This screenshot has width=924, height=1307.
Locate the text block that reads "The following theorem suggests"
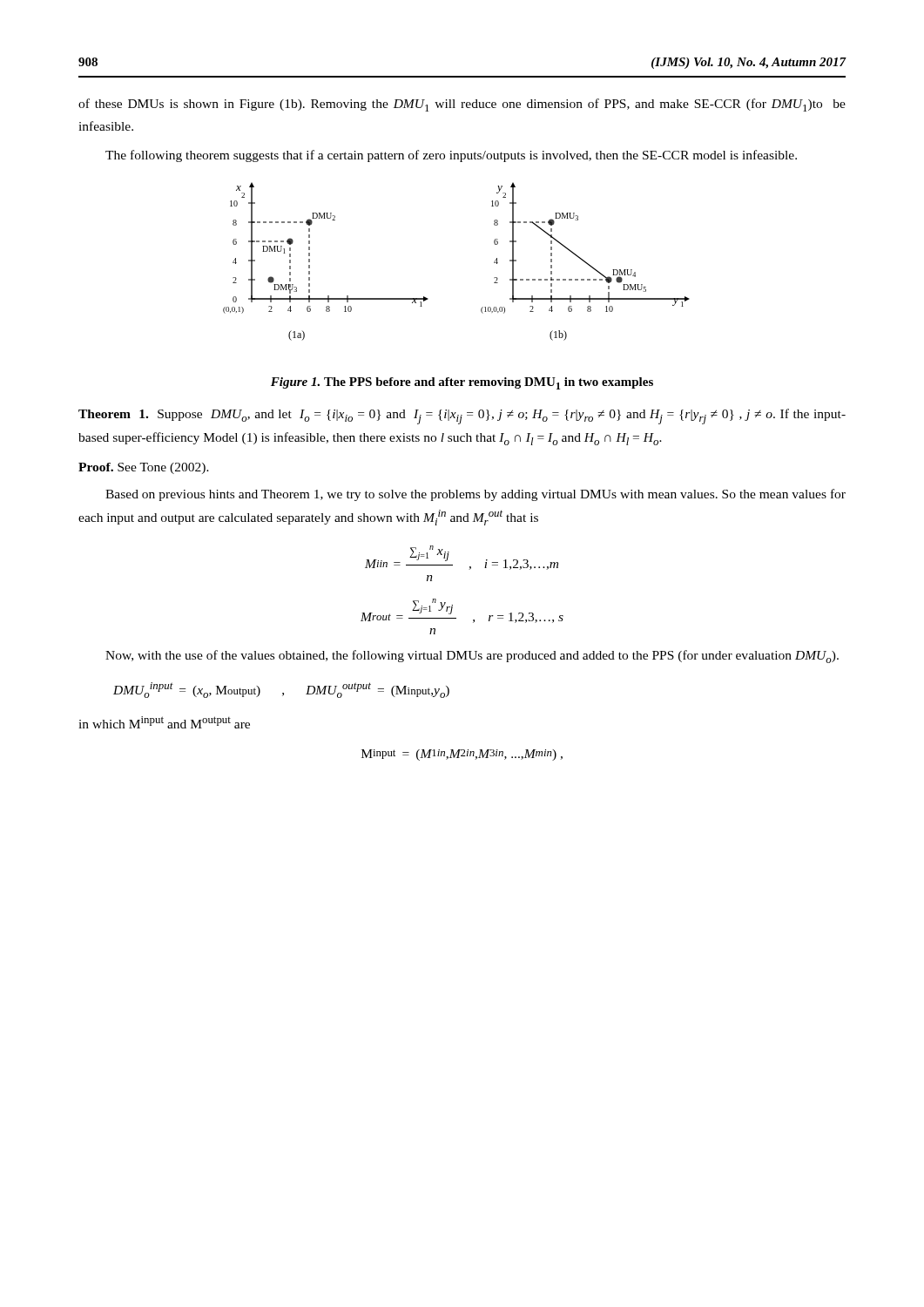coord(452,155)
